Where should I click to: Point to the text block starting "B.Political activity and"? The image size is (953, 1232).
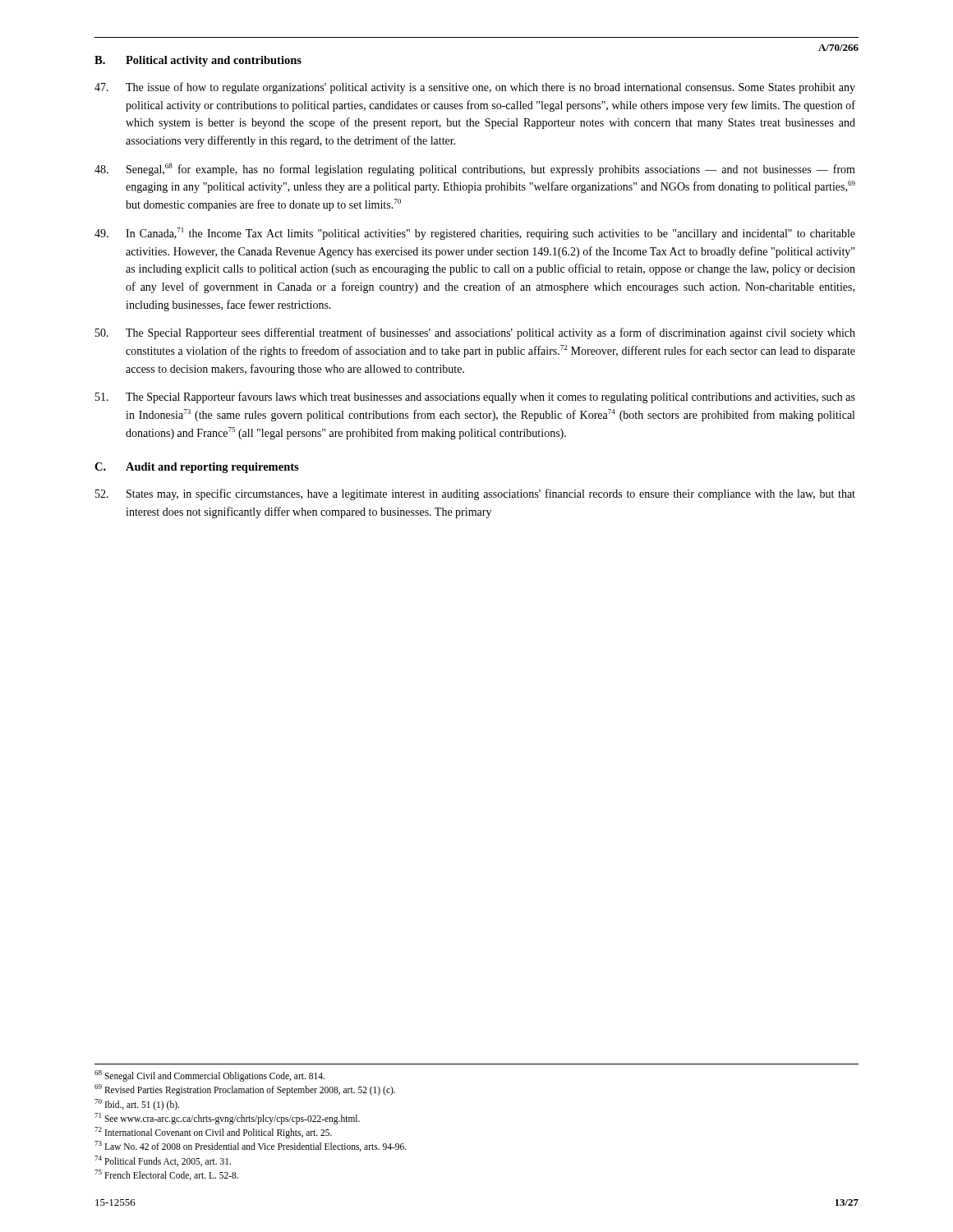[x=198, y=60]
